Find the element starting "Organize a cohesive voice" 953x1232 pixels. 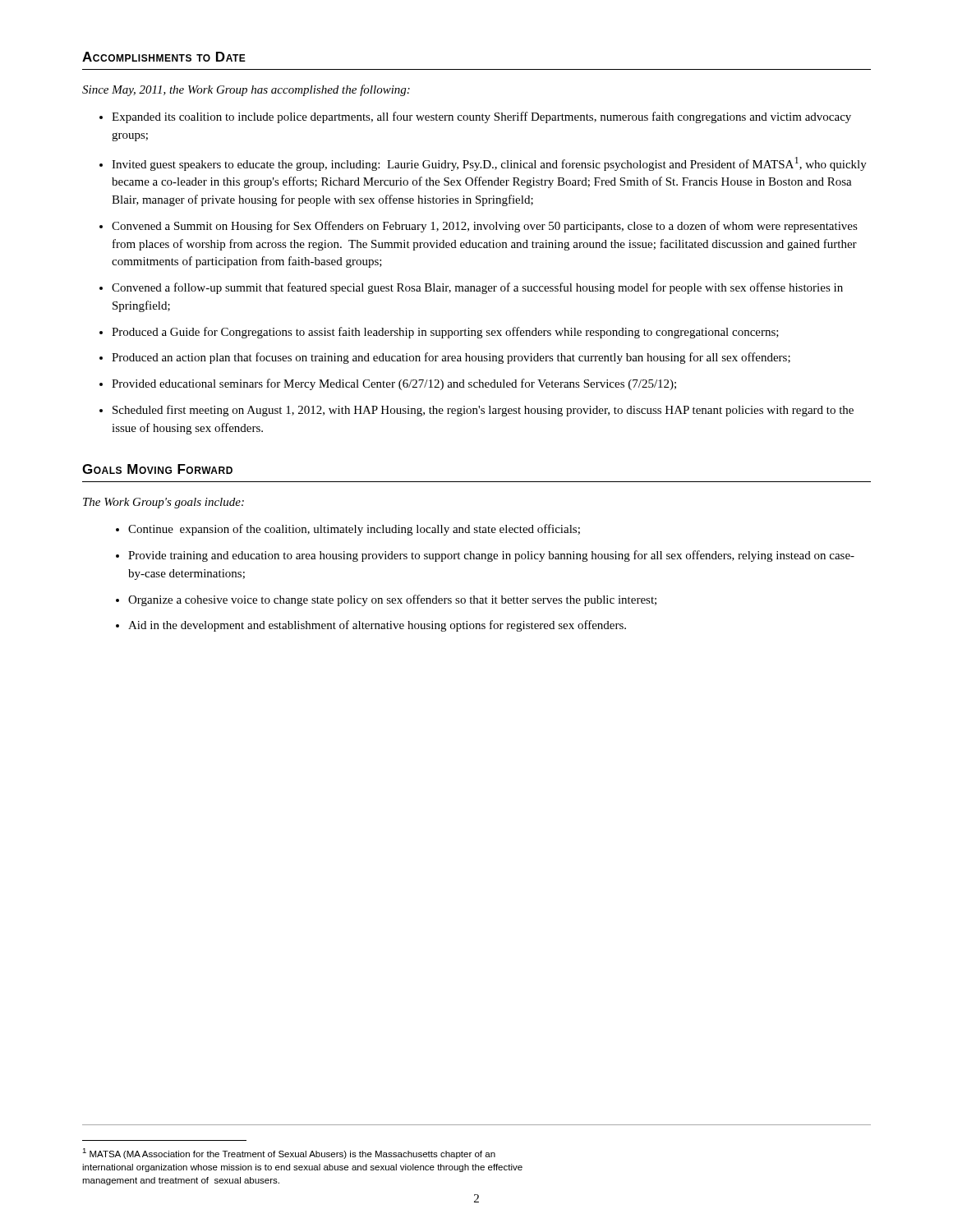point(393,599)
